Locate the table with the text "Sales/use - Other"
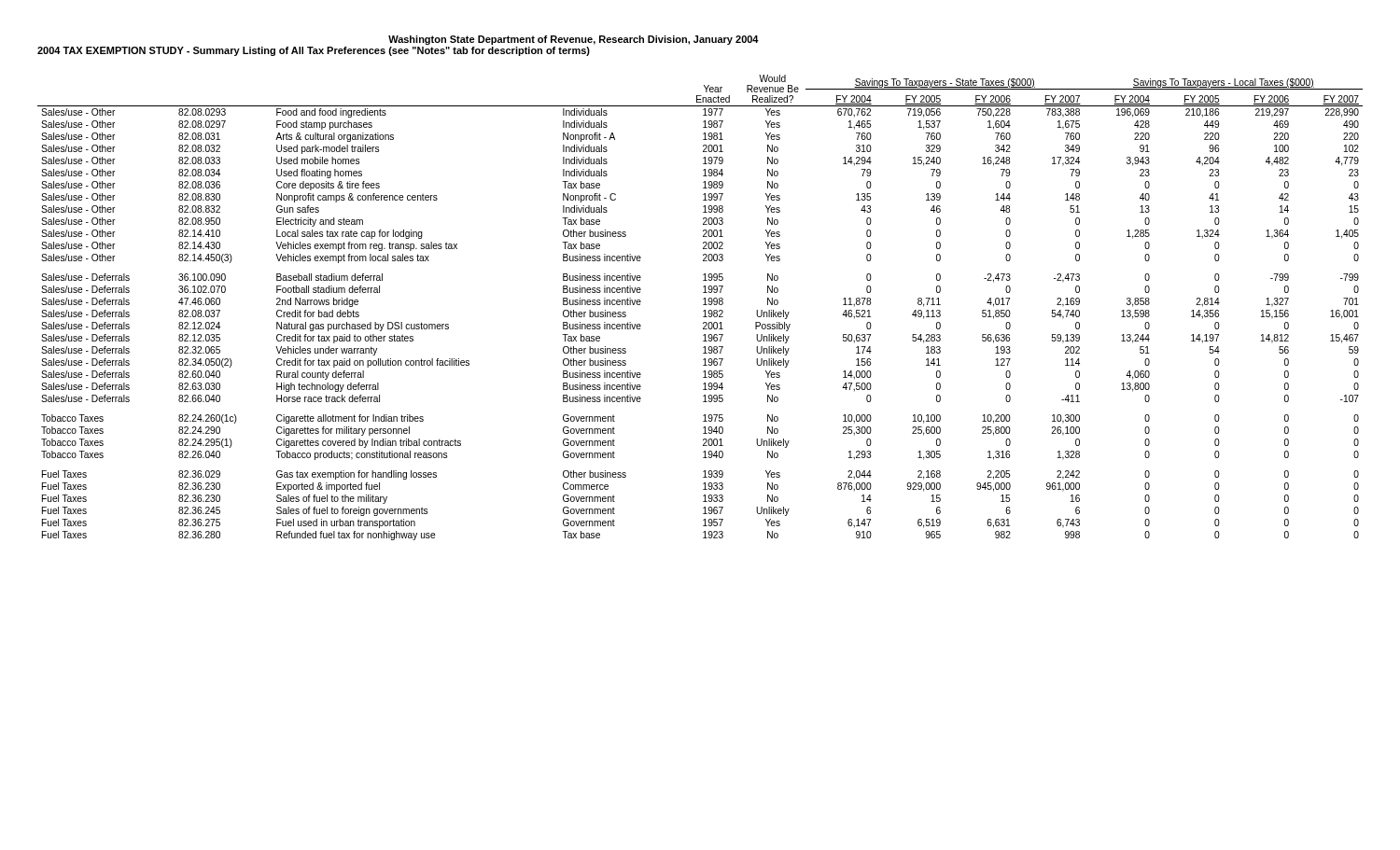This screenshot has width=1400, height=850. [700, 307]
